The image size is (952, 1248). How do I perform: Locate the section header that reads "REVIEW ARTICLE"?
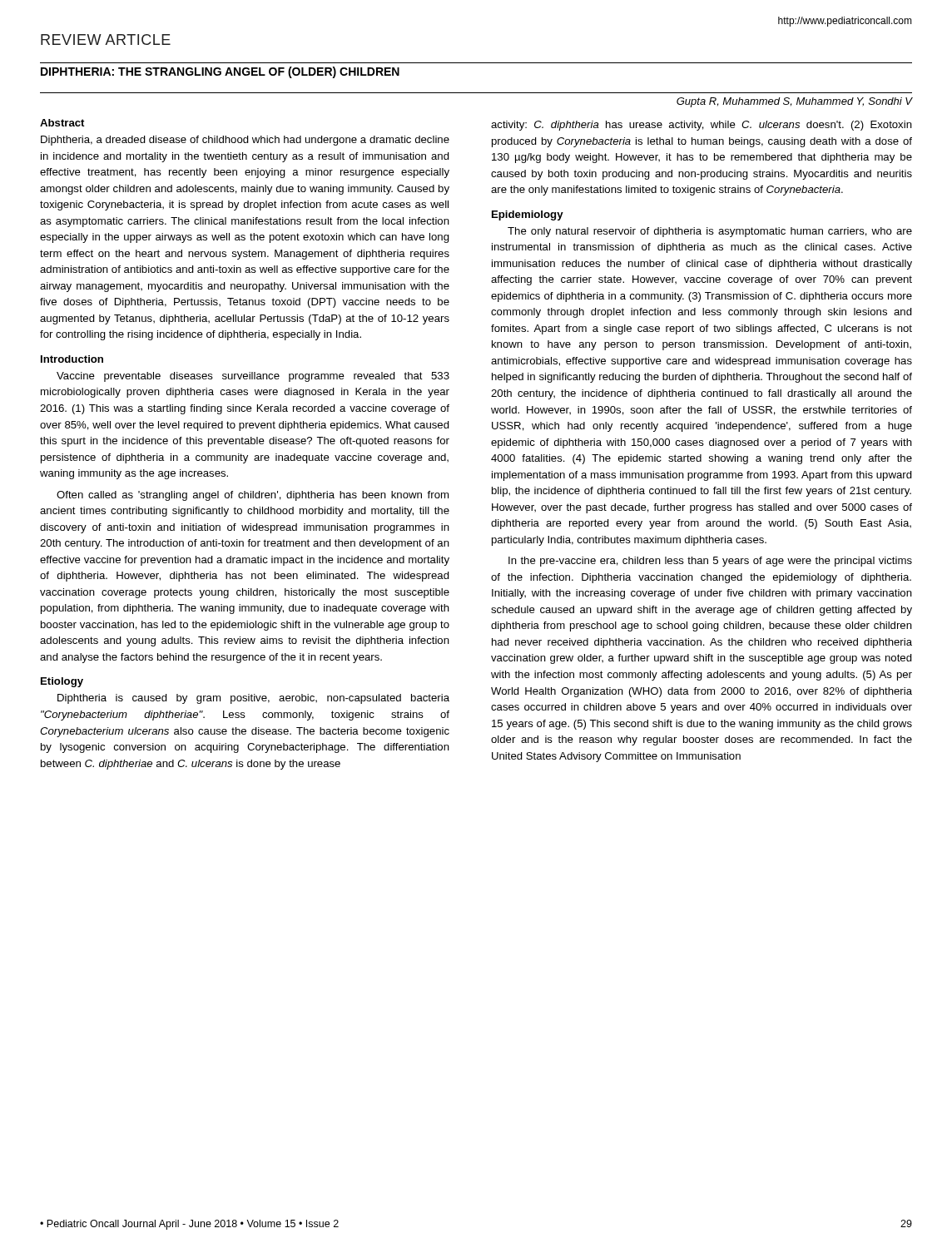tap(106, 40)
